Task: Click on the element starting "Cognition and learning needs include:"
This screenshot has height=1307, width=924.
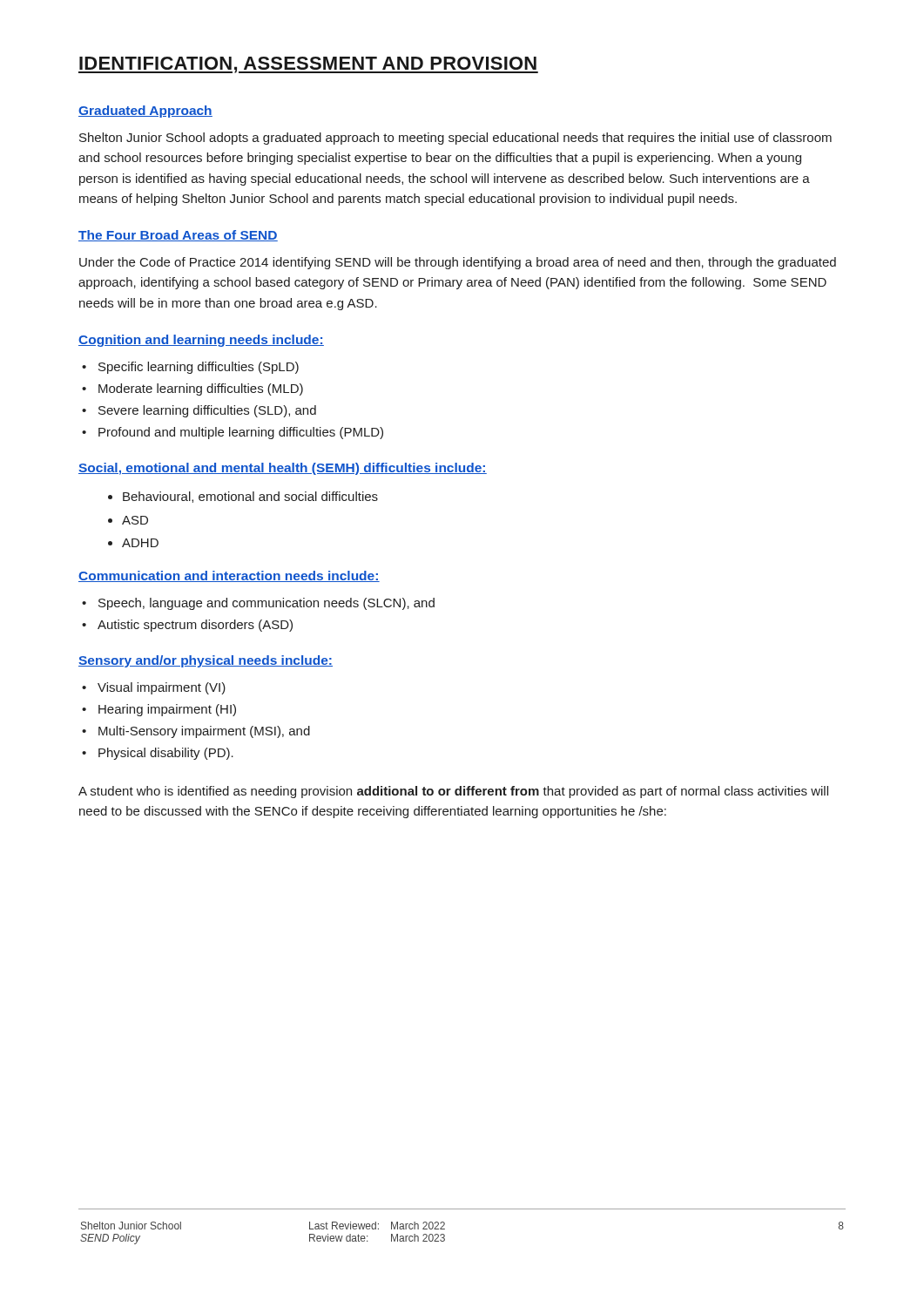Action: pos(201,339)
